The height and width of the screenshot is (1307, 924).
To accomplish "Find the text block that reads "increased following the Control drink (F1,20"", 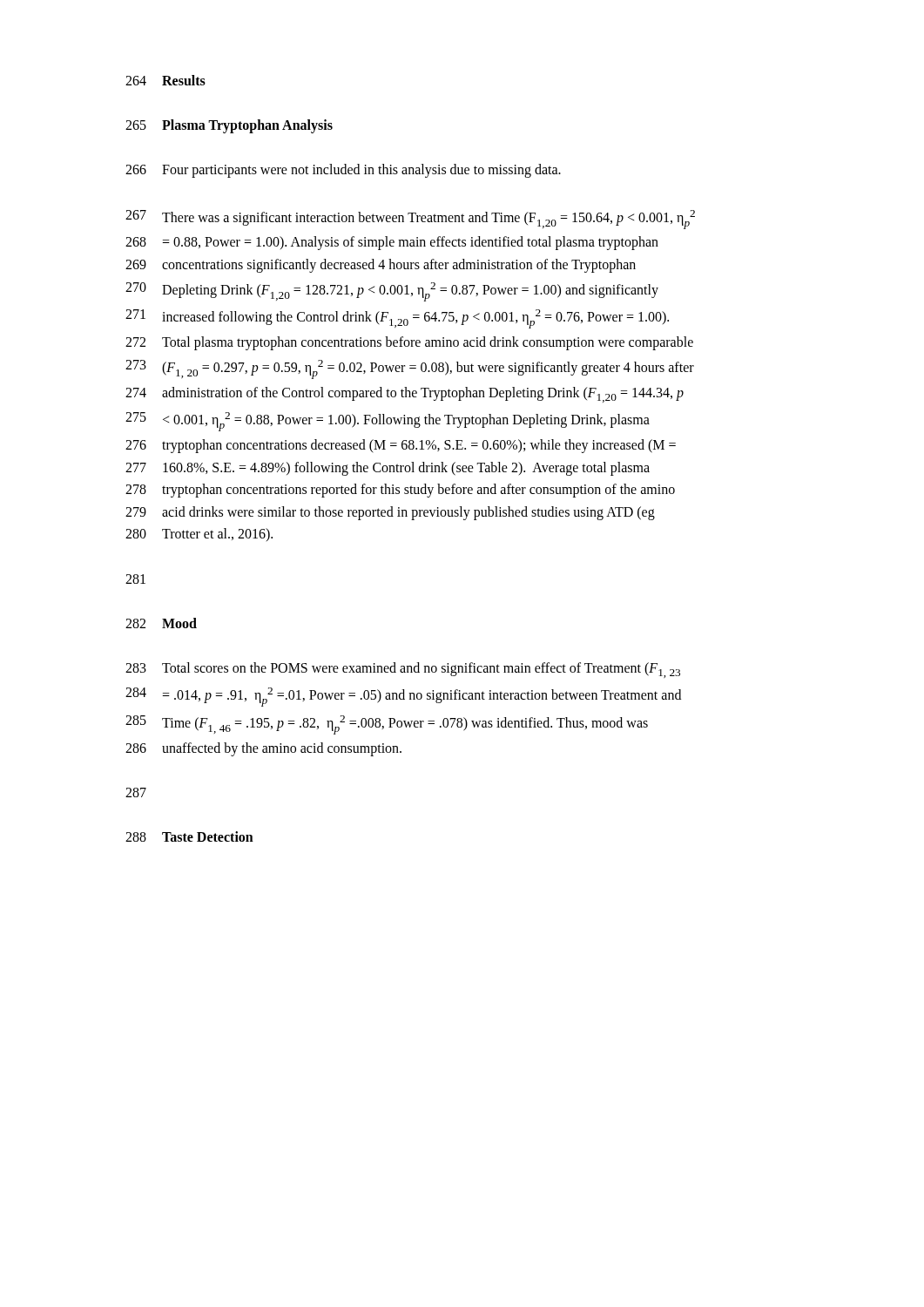I will click(416, 317).
